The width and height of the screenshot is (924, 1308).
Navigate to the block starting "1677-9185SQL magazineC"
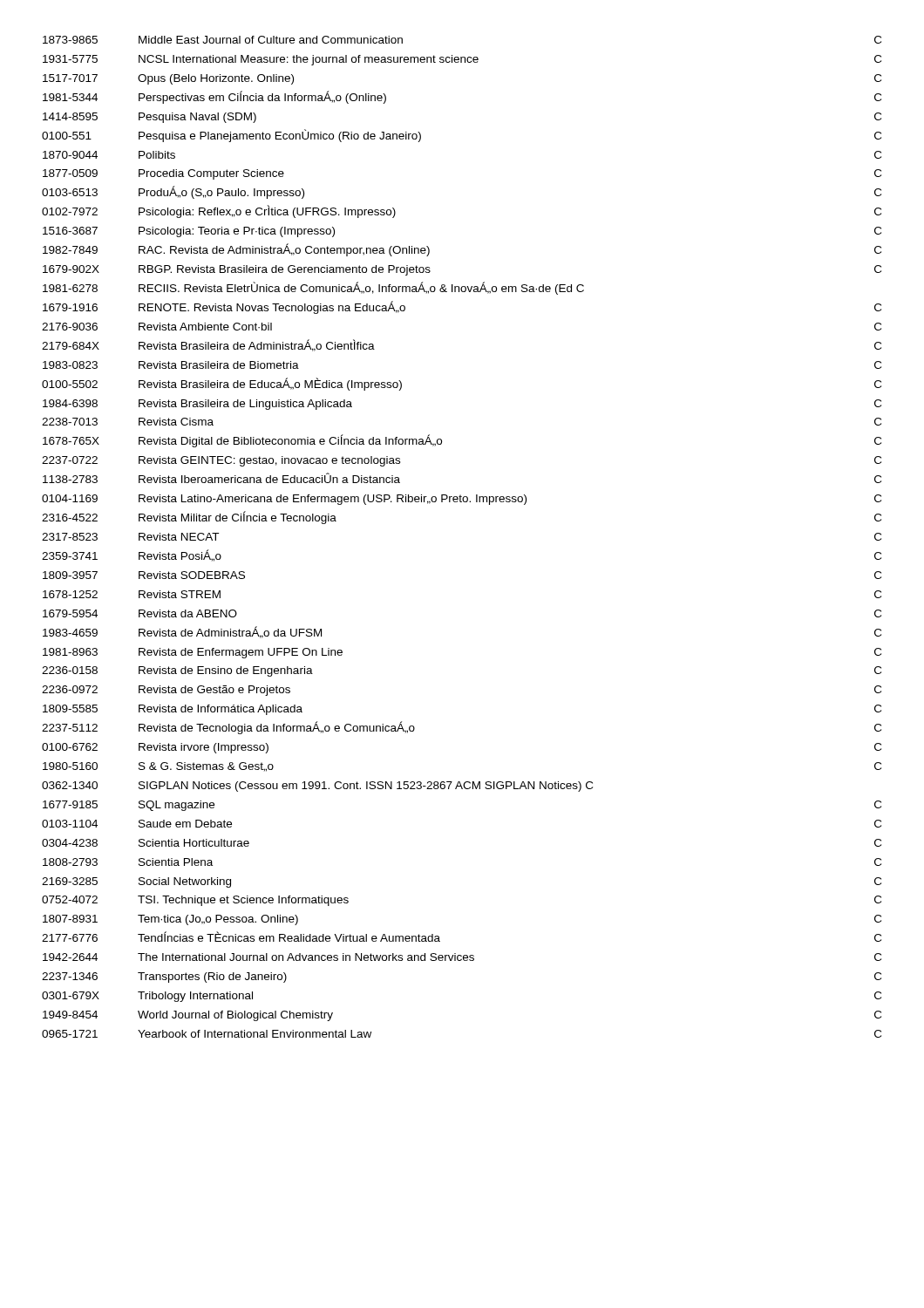pyautogui.click(x=66, y=804)
